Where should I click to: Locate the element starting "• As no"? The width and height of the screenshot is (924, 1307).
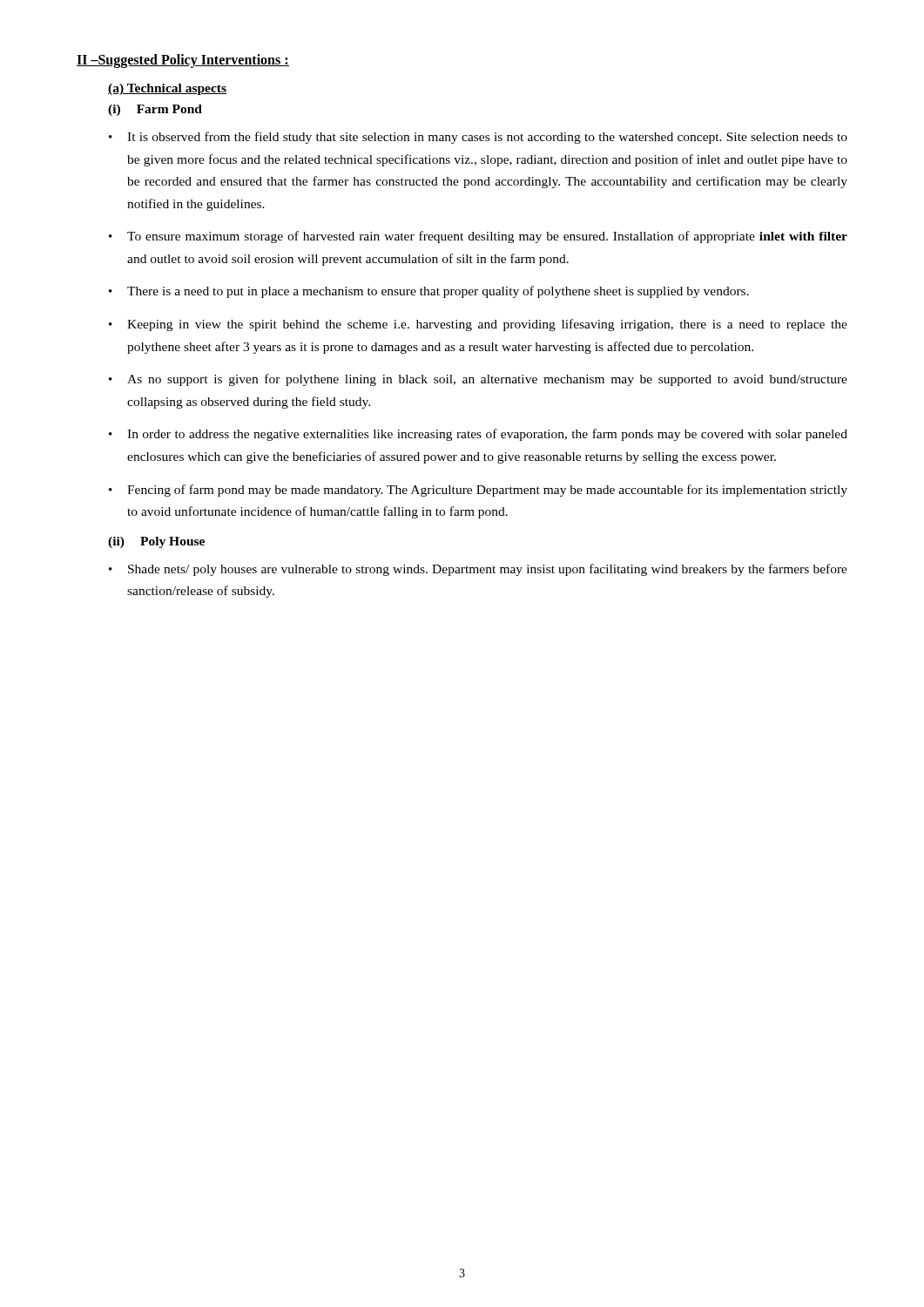[478, 390]
